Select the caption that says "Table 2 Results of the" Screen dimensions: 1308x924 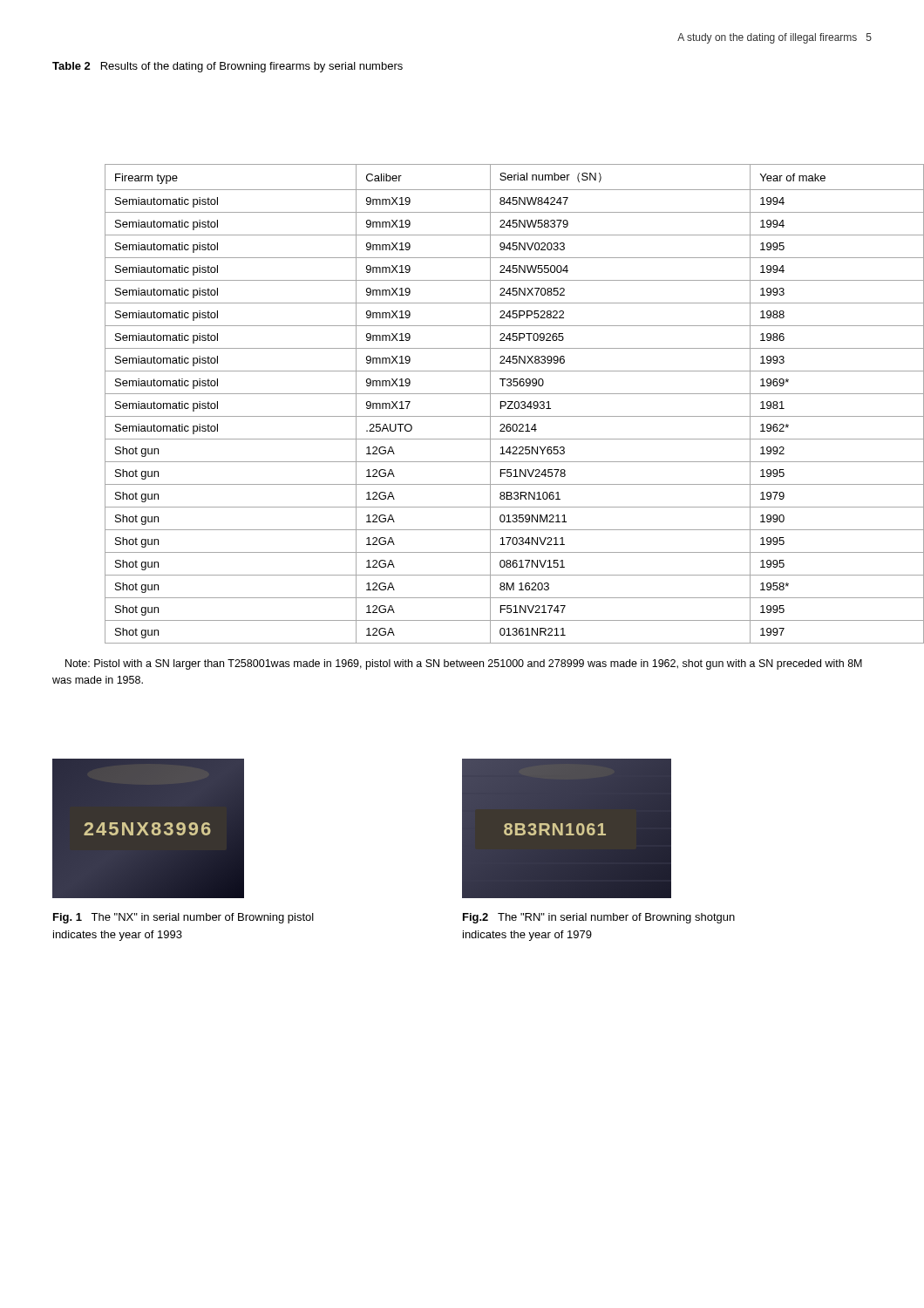(228, 66)
